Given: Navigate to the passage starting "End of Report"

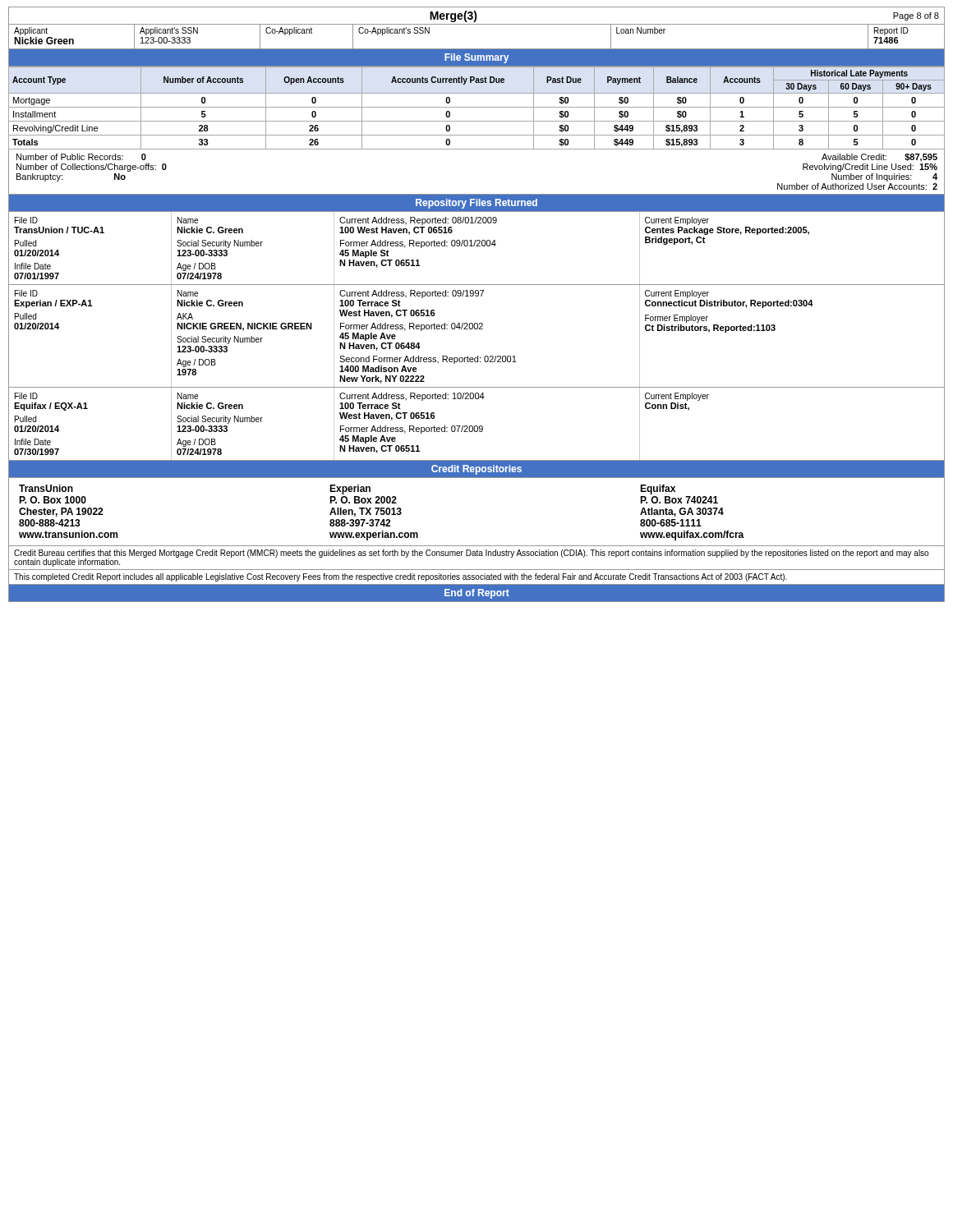Looking at the screenshot, I should point(476,593).
